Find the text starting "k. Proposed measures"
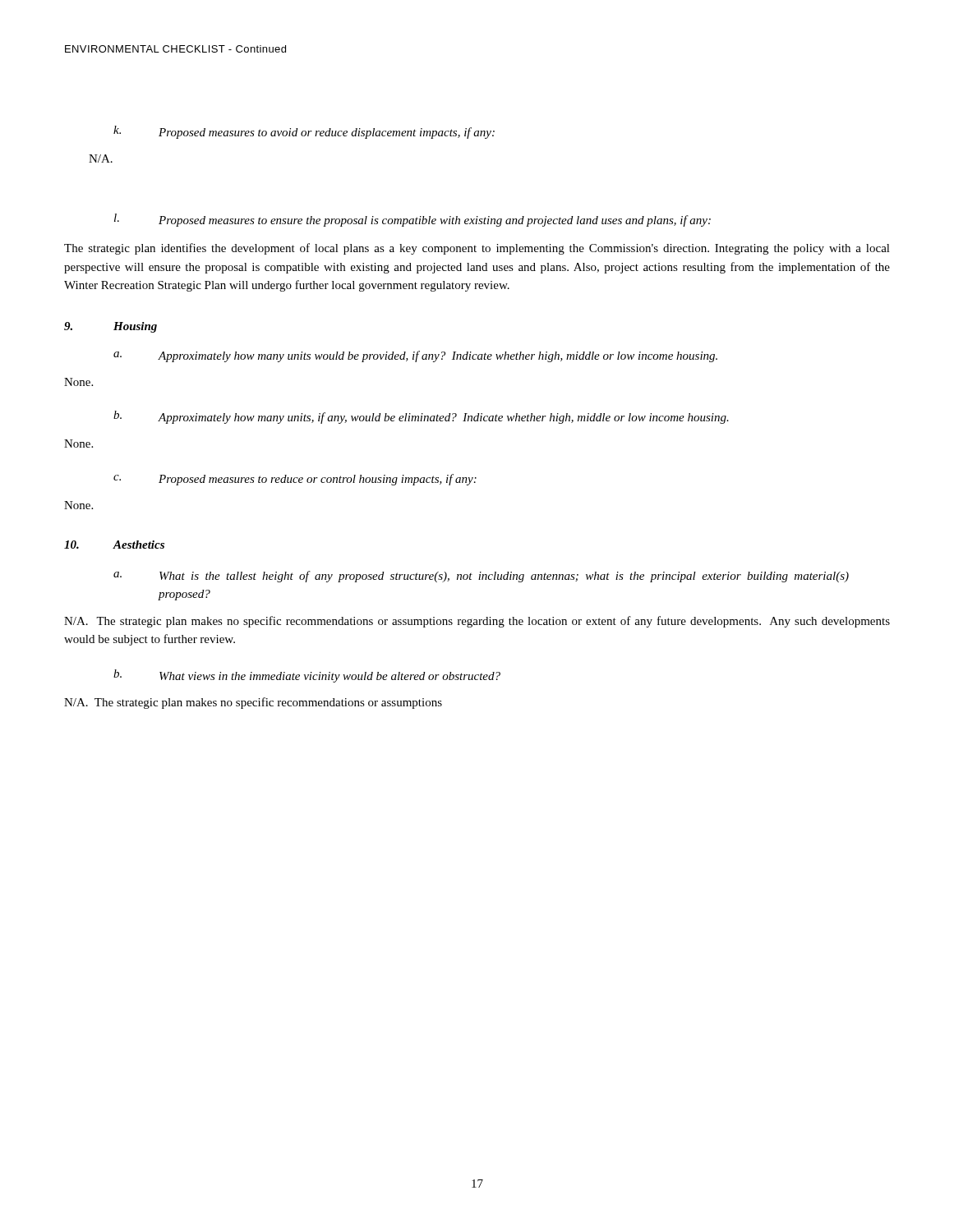Viewport: 954px width, 1232px height. [304, 132]
